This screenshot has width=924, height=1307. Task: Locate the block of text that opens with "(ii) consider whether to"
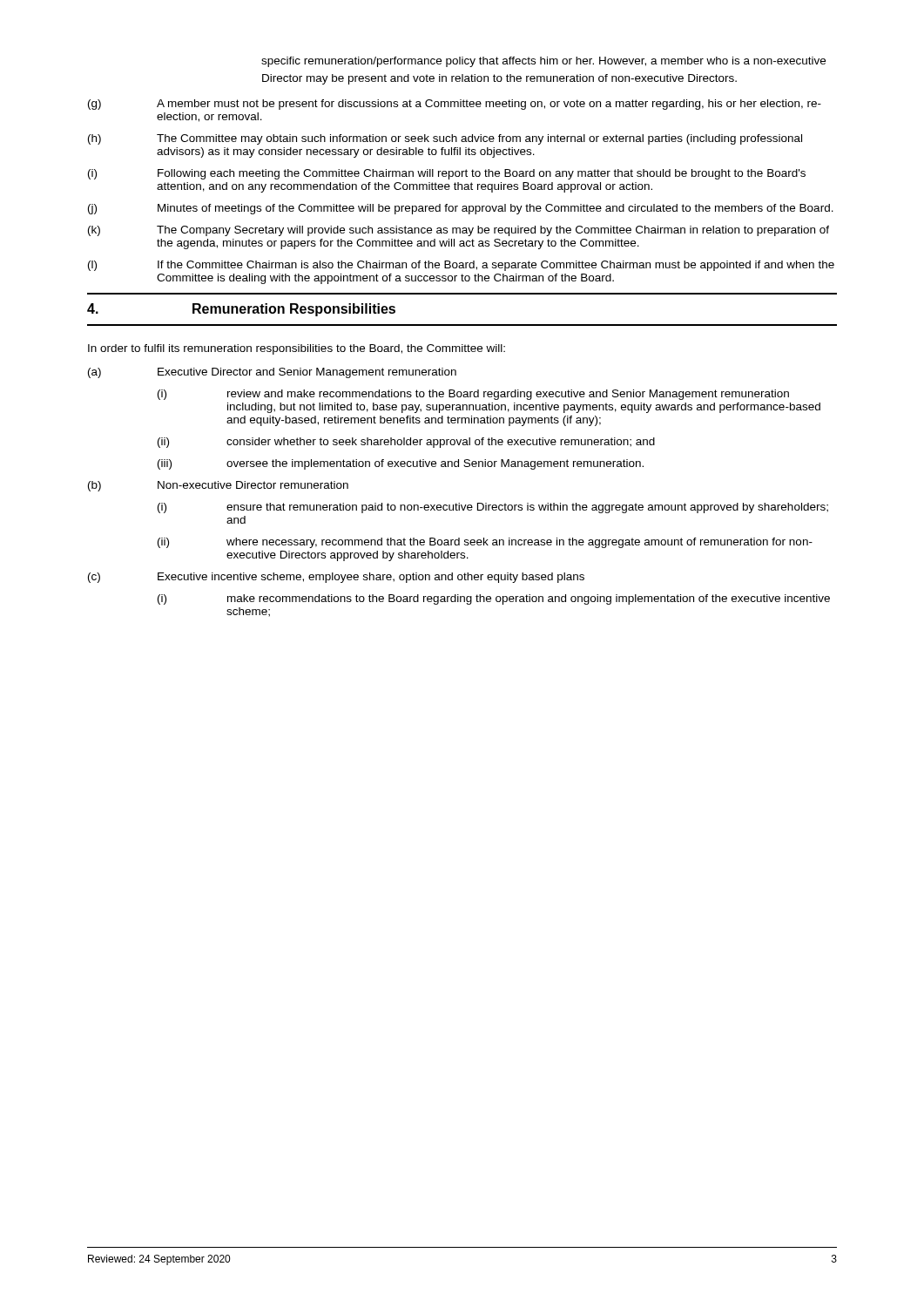click(497, 442)
